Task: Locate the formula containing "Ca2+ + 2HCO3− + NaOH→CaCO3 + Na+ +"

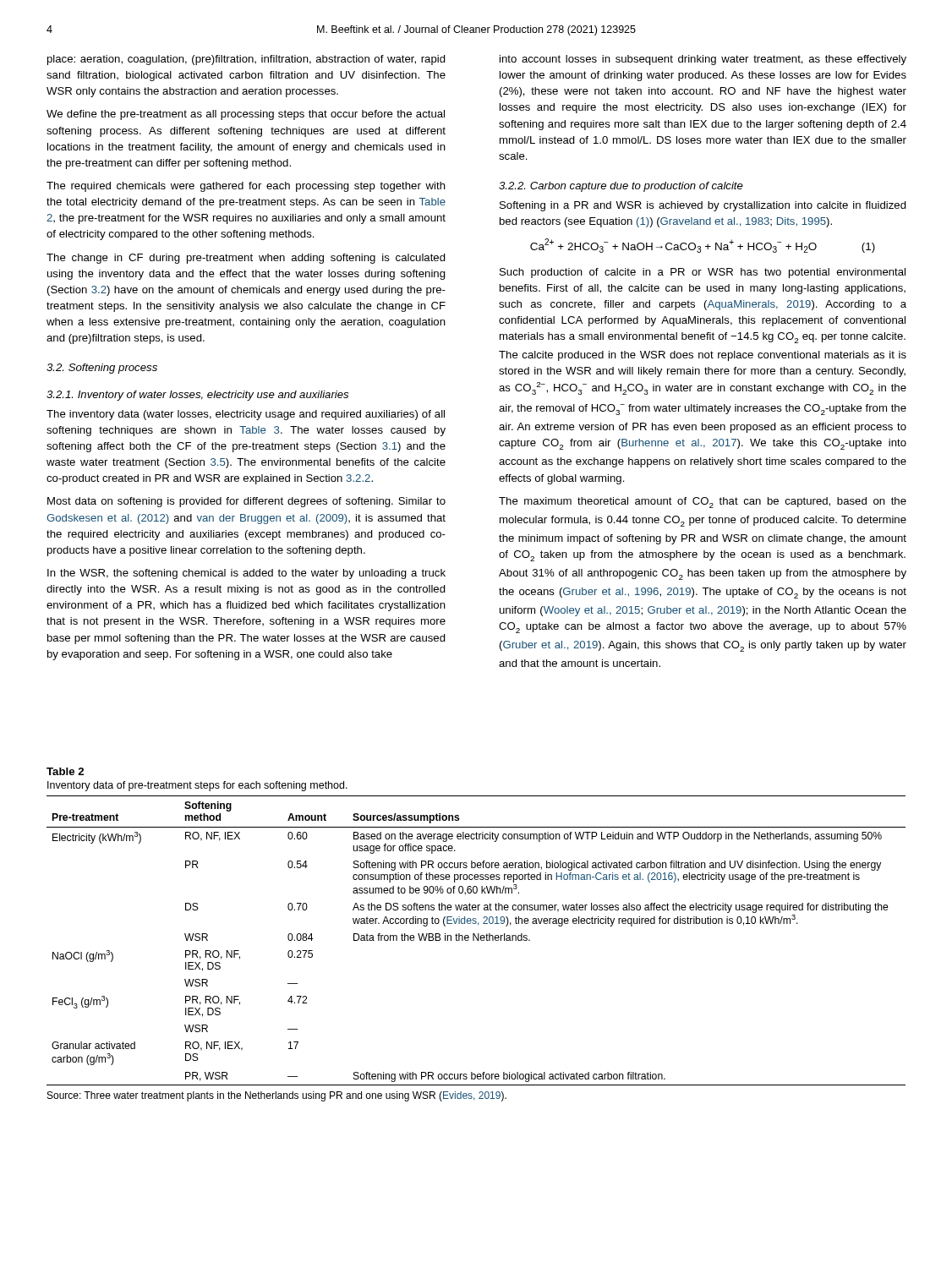Action: (703, 246)
